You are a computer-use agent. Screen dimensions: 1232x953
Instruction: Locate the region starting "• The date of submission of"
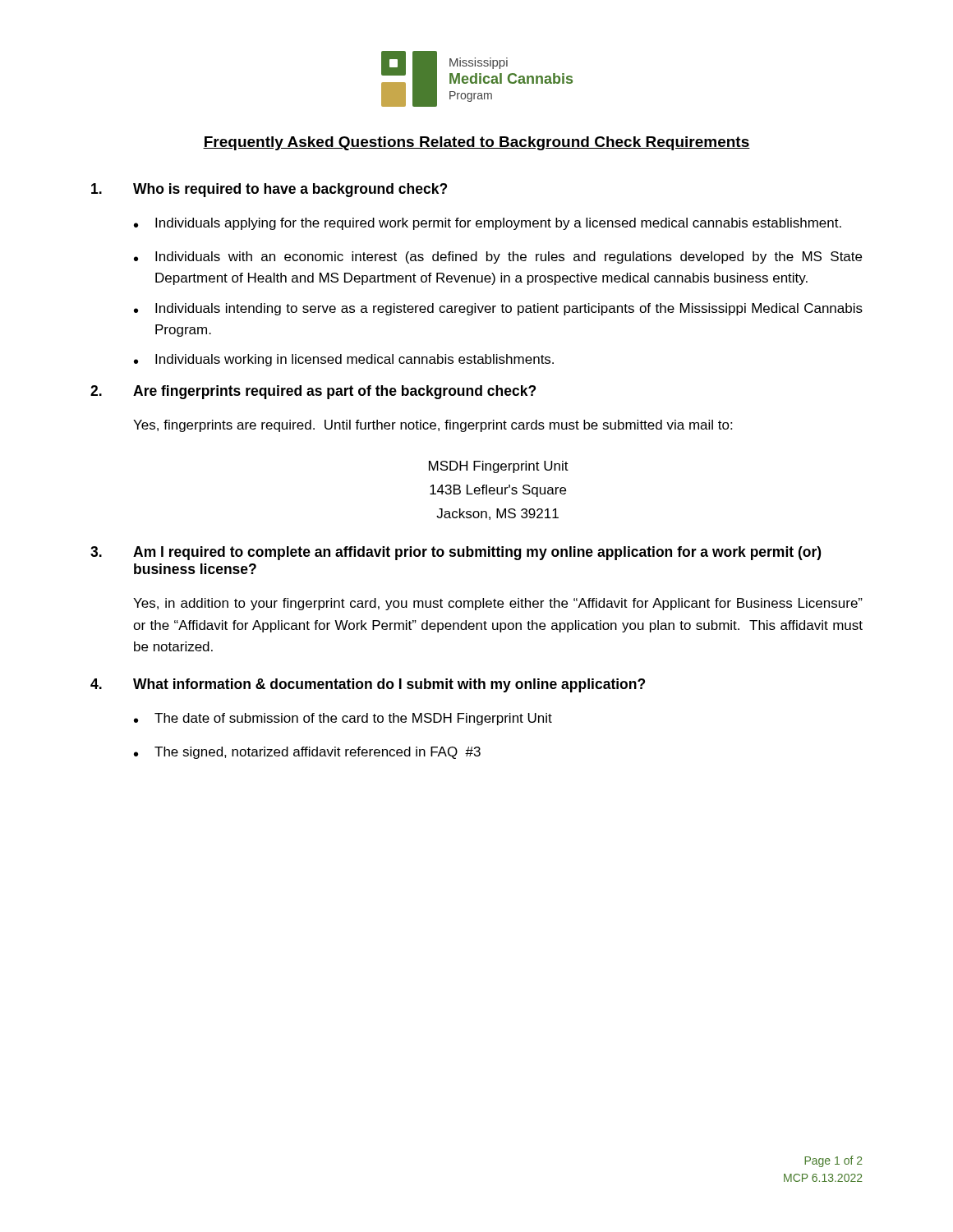coord(498,721)
